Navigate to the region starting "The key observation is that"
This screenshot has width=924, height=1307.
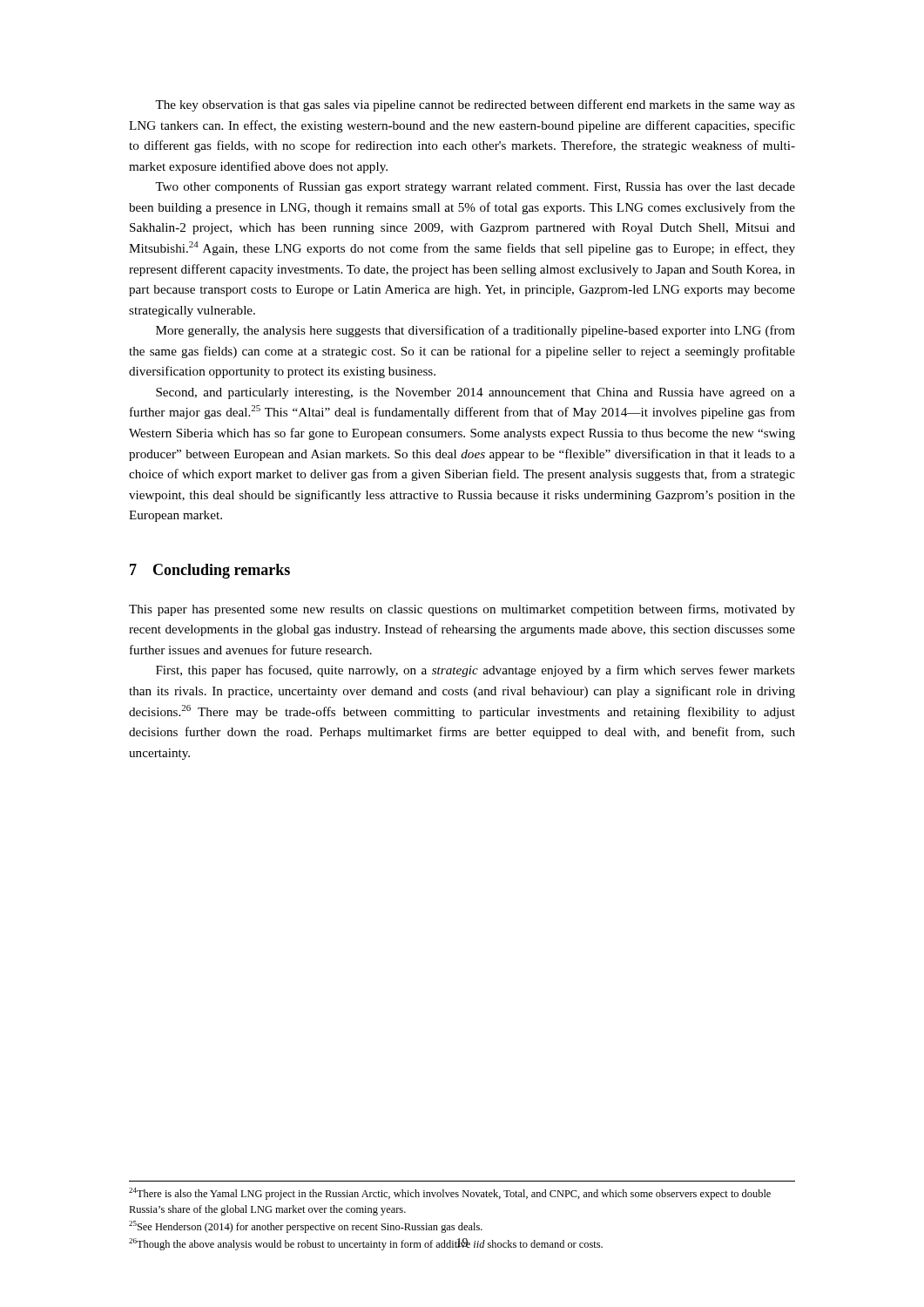(462, 135)
